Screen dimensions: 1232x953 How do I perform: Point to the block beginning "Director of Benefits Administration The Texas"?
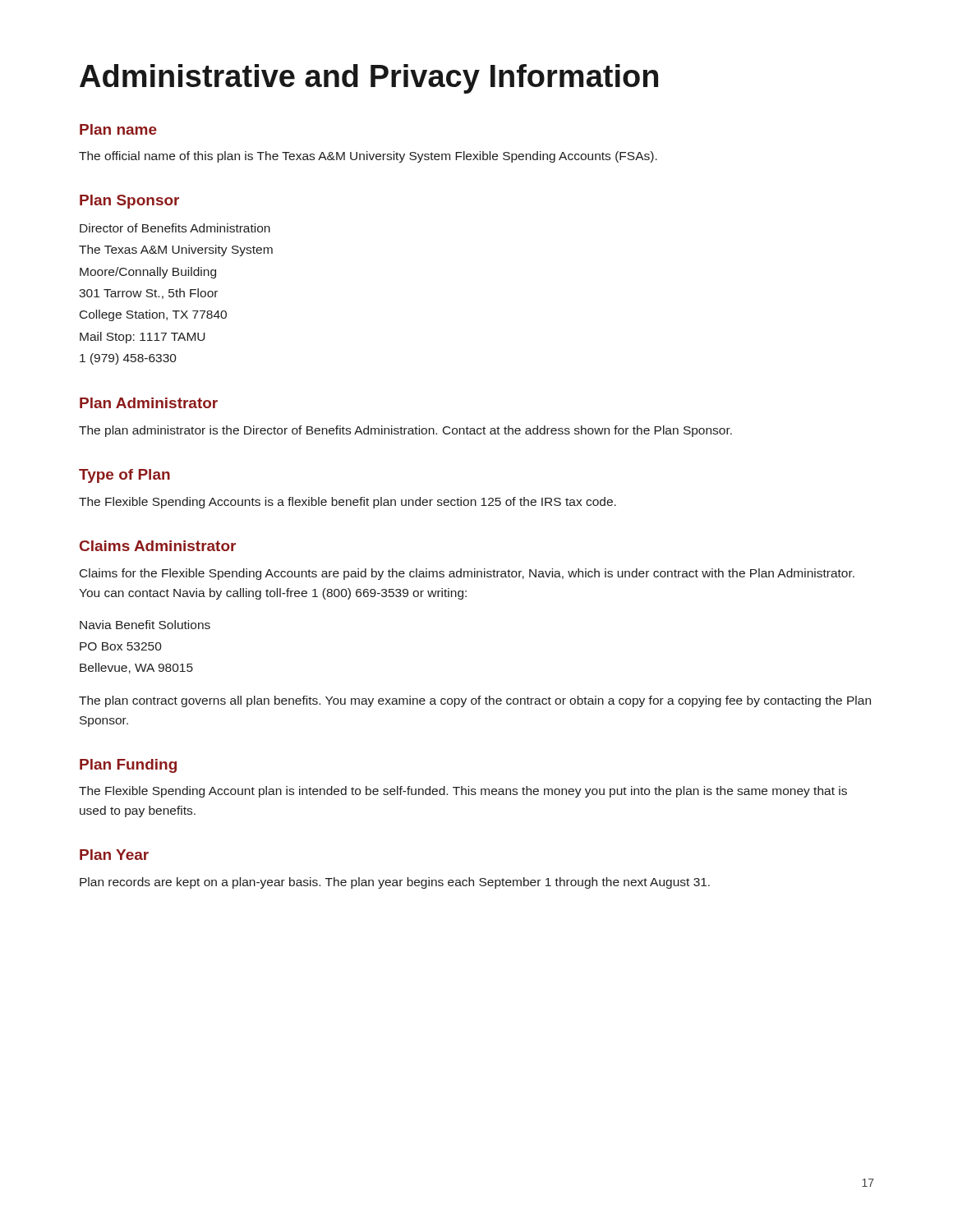tap(175, 228)
